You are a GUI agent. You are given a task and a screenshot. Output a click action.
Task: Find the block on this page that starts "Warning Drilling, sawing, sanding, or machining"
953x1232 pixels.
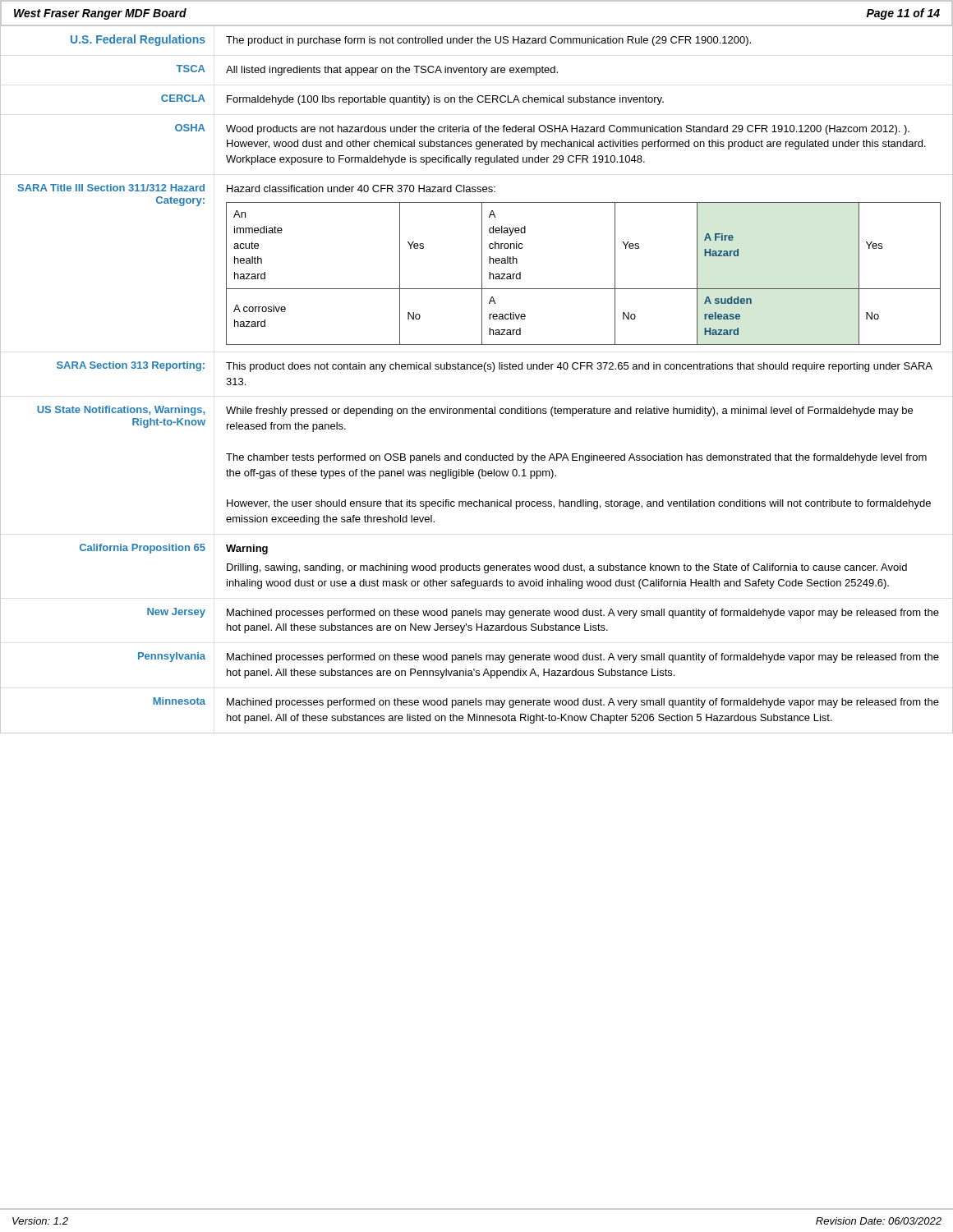tap(583, 565)
